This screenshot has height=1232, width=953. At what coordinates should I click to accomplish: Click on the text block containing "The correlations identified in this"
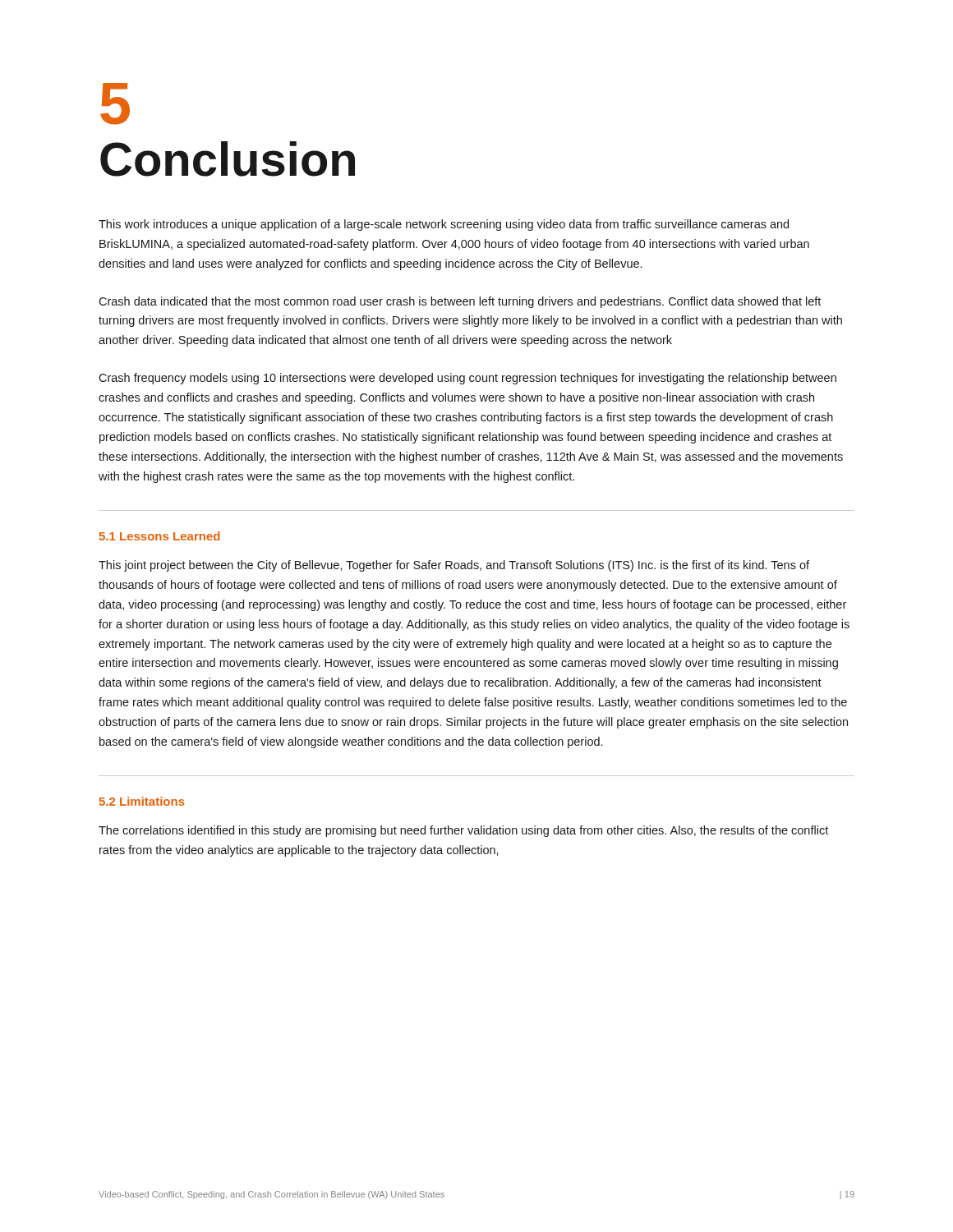463,840
